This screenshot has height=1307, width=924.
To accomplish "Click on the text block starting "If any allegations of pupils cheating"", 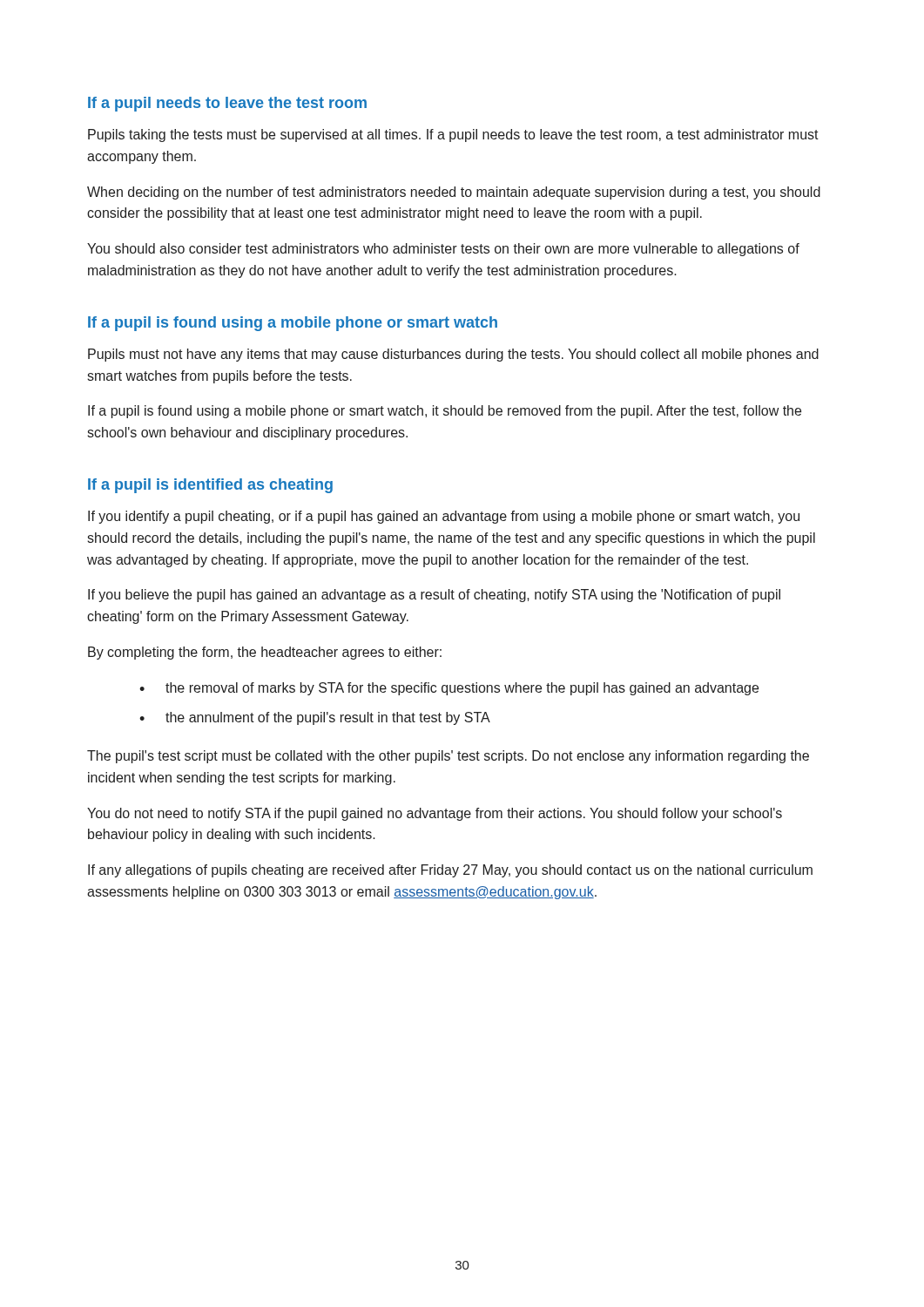I will click(x=450, y=881).
